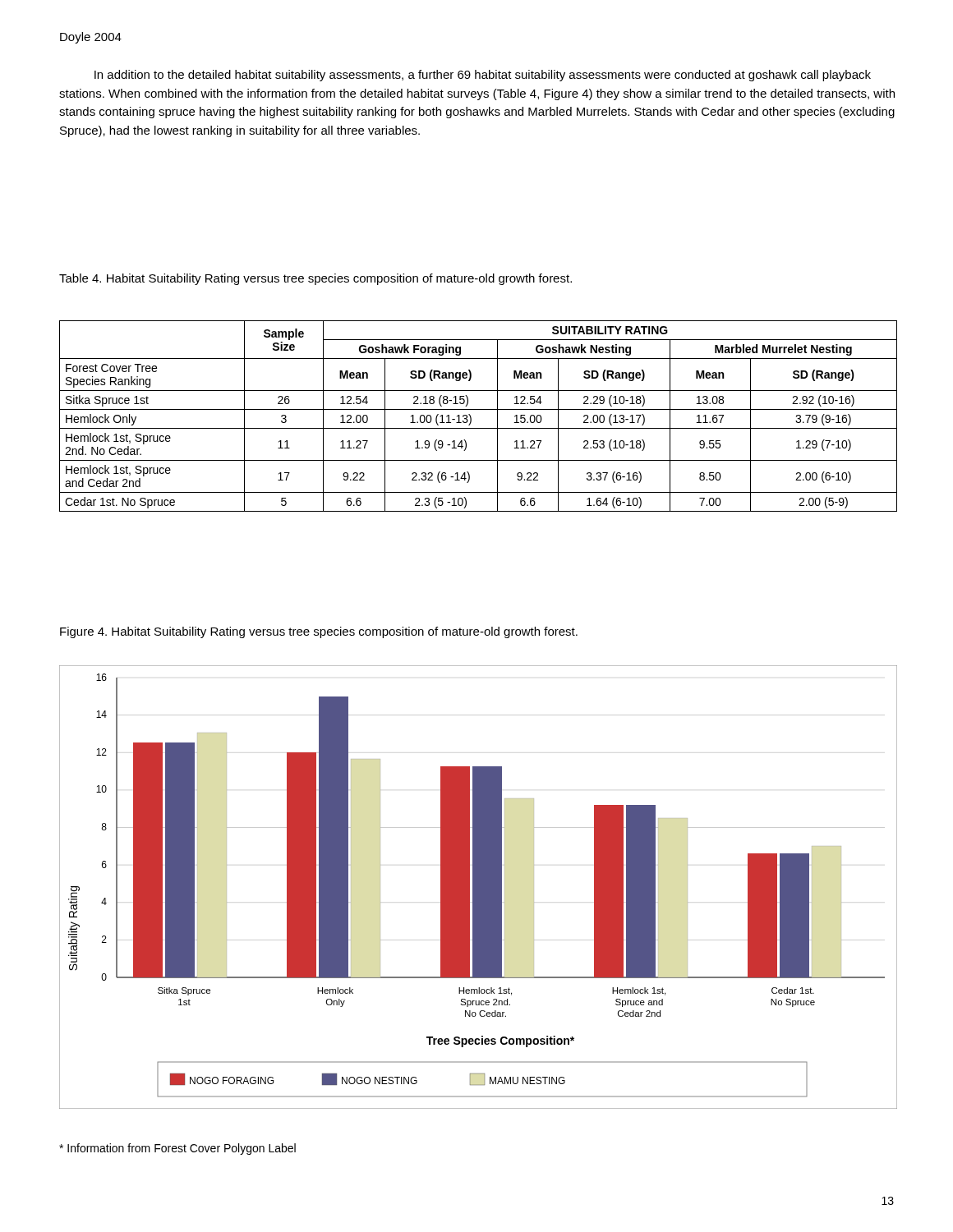This screenshot has height=1232, width=953.
Task: Point to the caption beginning "Table 4. Habitat"
Action: click(316, 278)
